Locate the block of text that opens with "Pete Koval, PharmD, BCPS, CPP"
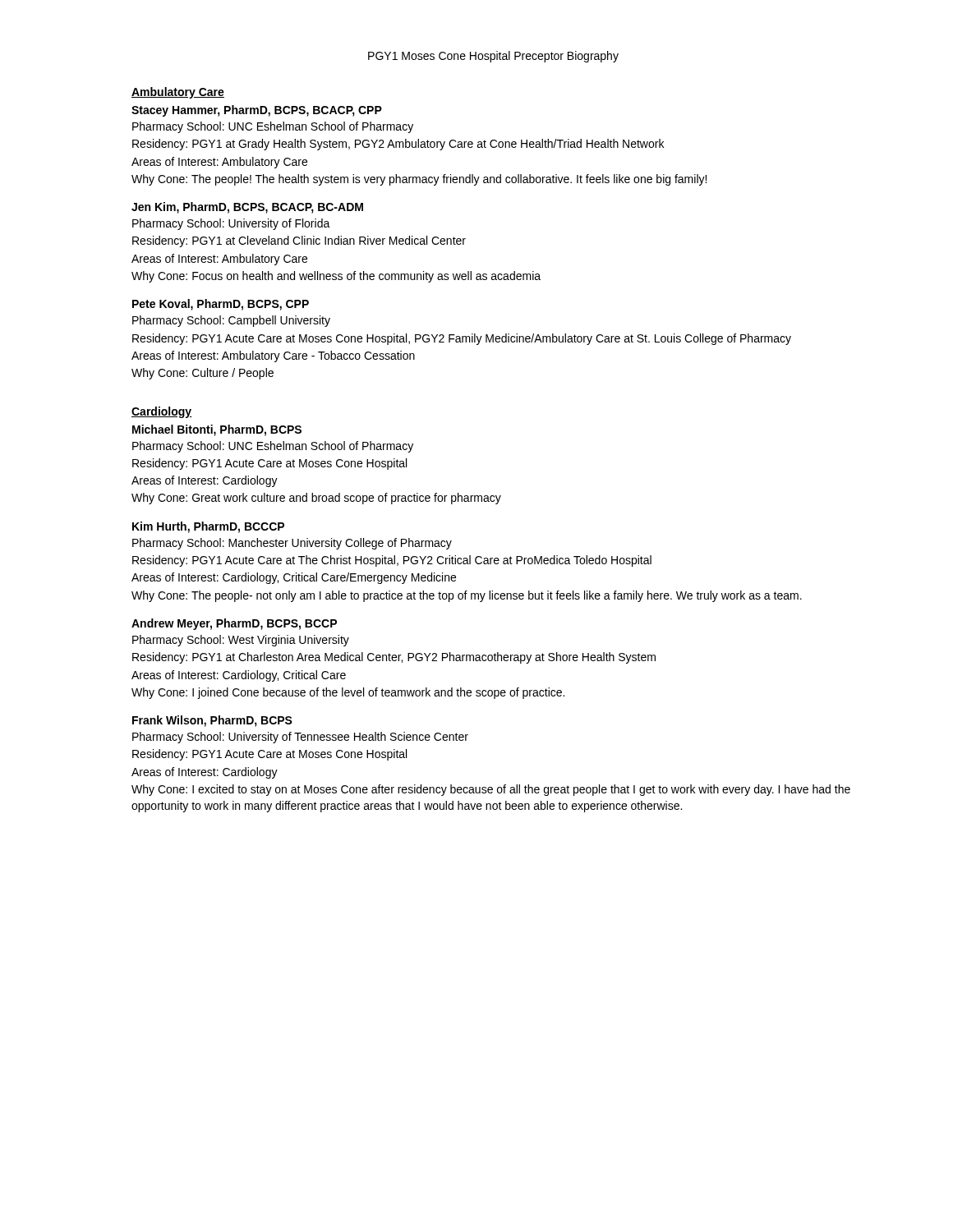Viewport: 953px width, 1232px height. 493,340
